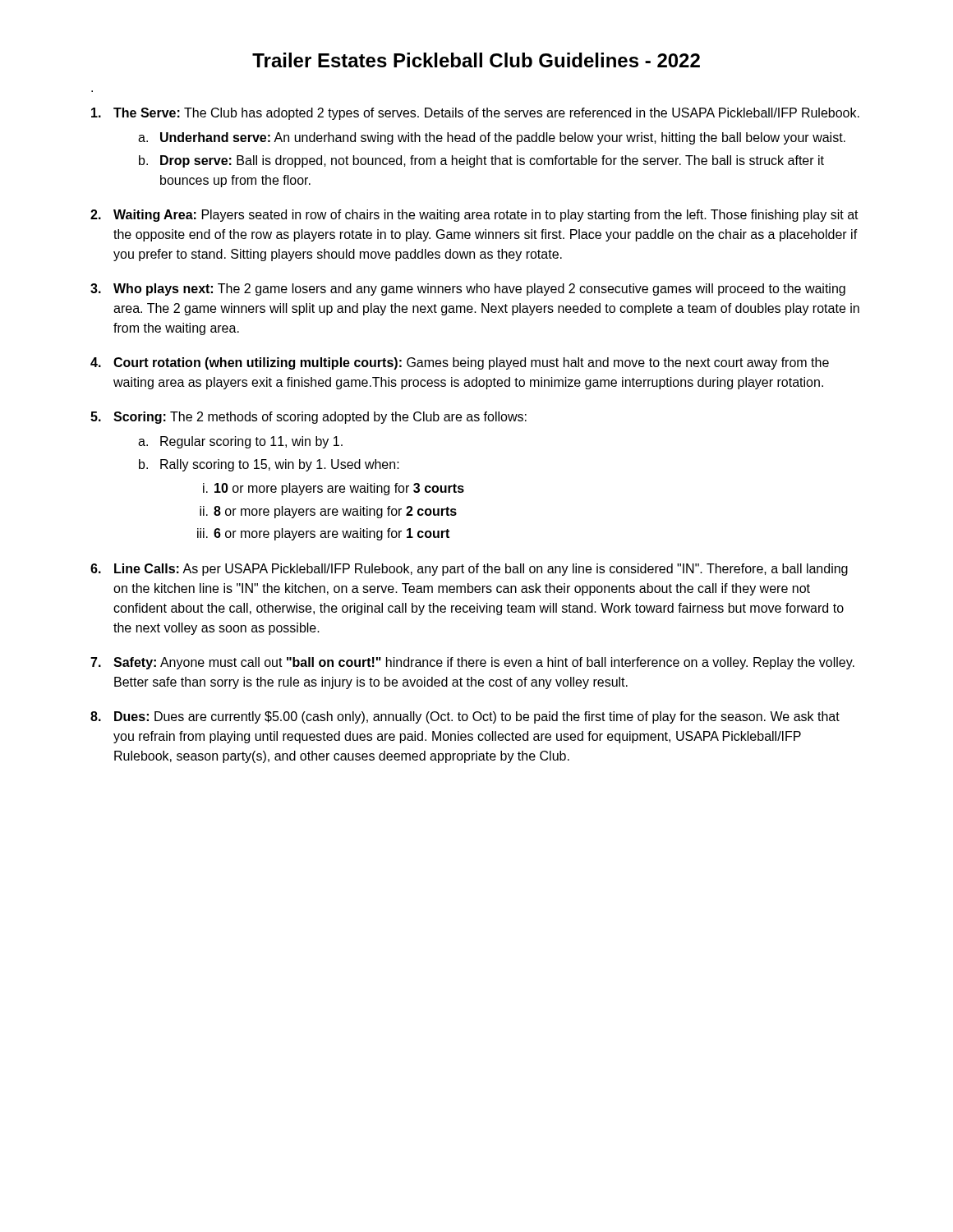
Task: Click the passage that begins "Dues: Dues are currently $5.00 (cash only),"
Action: [x=476, y=736]
